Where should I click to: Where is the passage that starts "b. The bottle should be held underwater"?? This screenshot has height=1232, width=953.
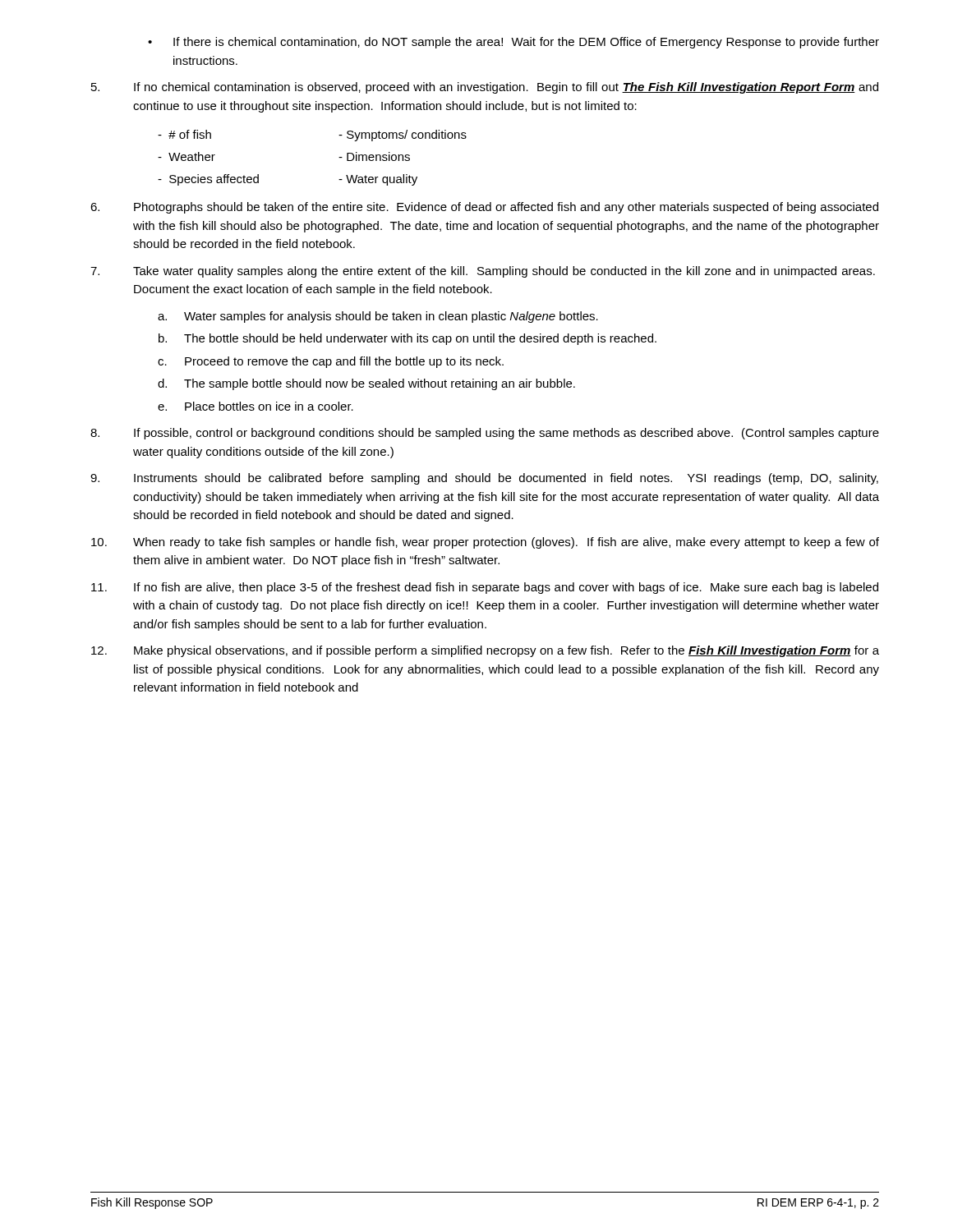pos(518,339)
